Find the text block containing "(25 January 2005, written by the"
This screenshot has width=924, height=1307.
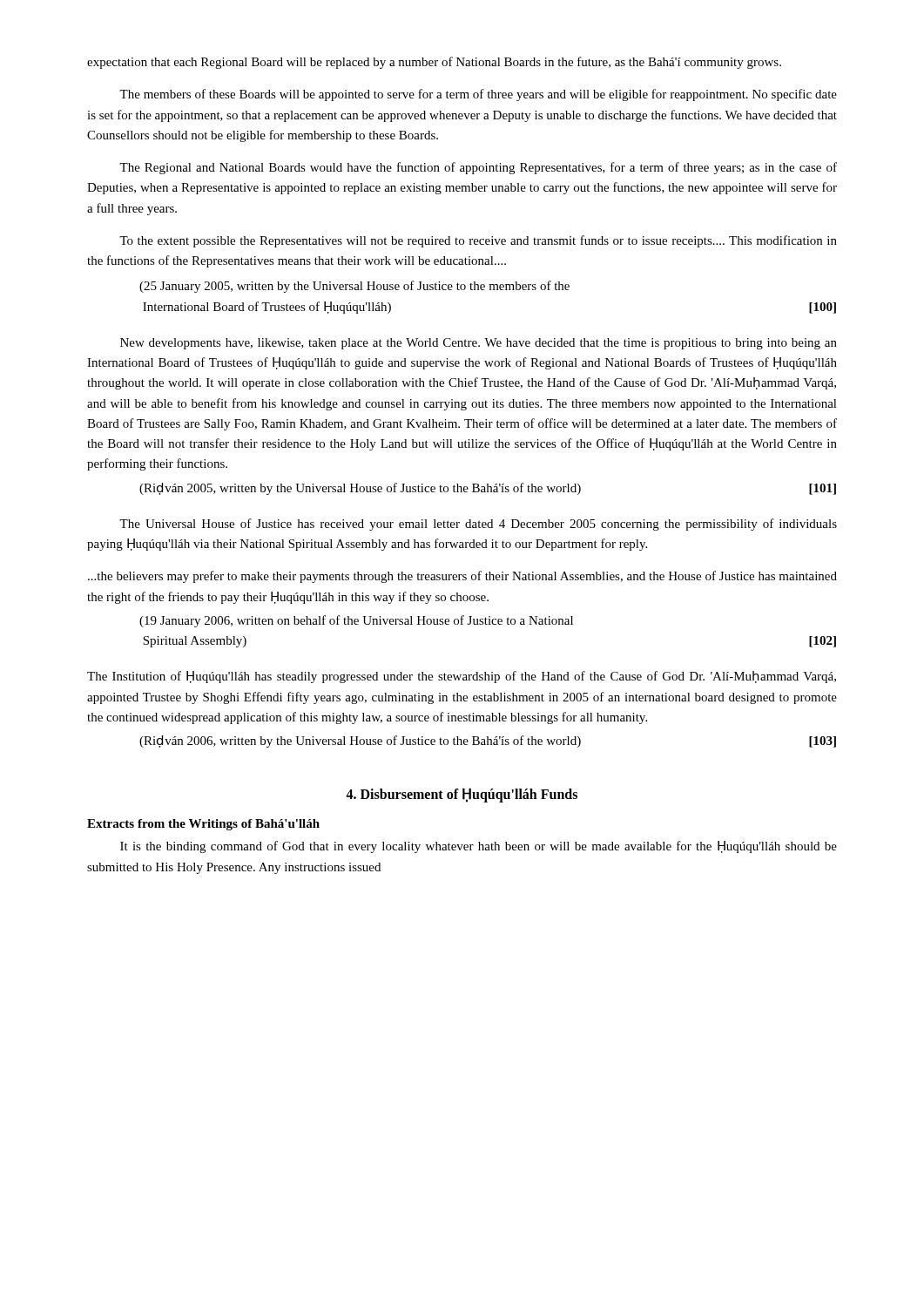coord(488,297)
